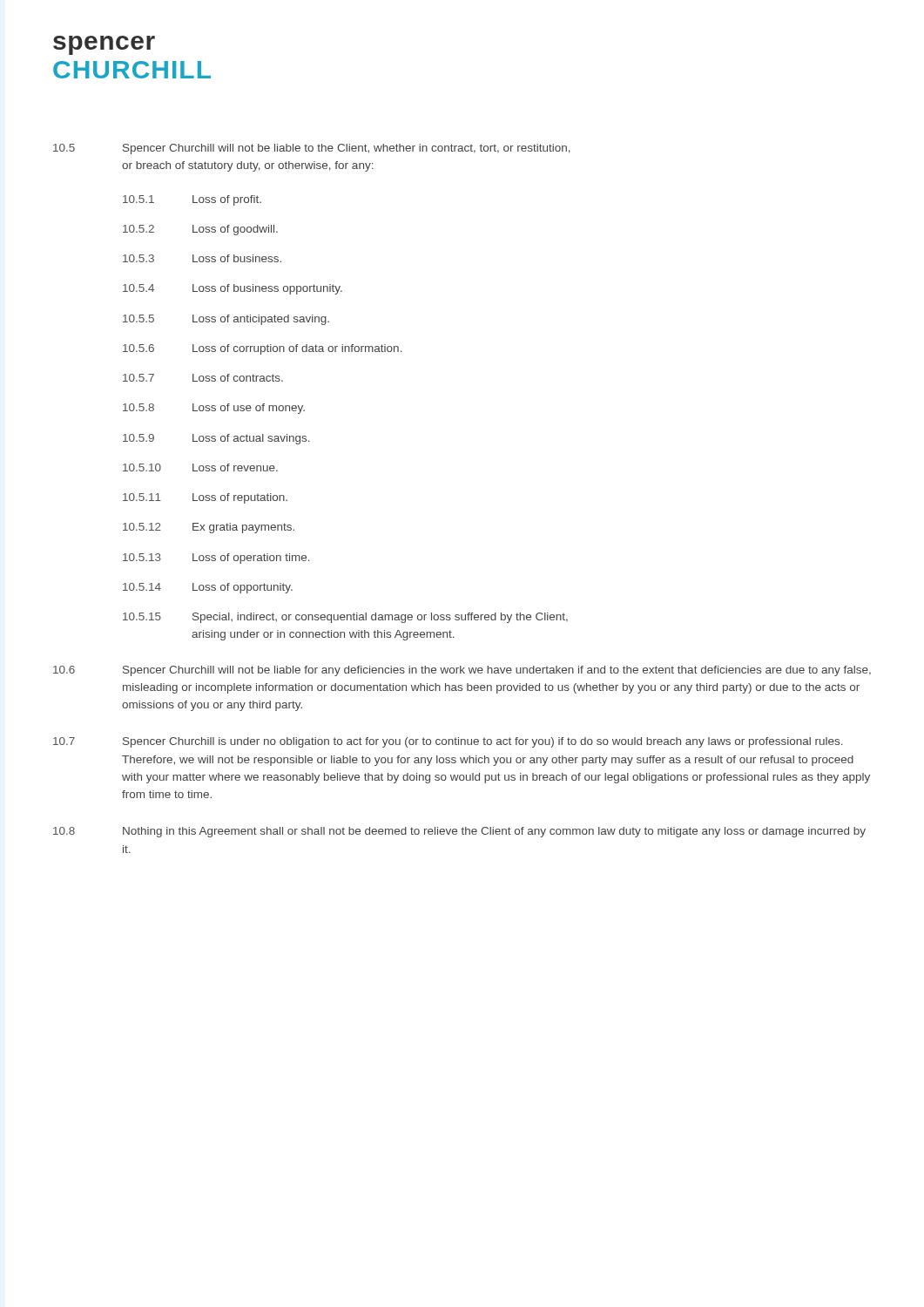924x1307 pixels.
Task: Find the block on this page that starts "10.5.8 Loss of use"
Action: tap(214, 409)
